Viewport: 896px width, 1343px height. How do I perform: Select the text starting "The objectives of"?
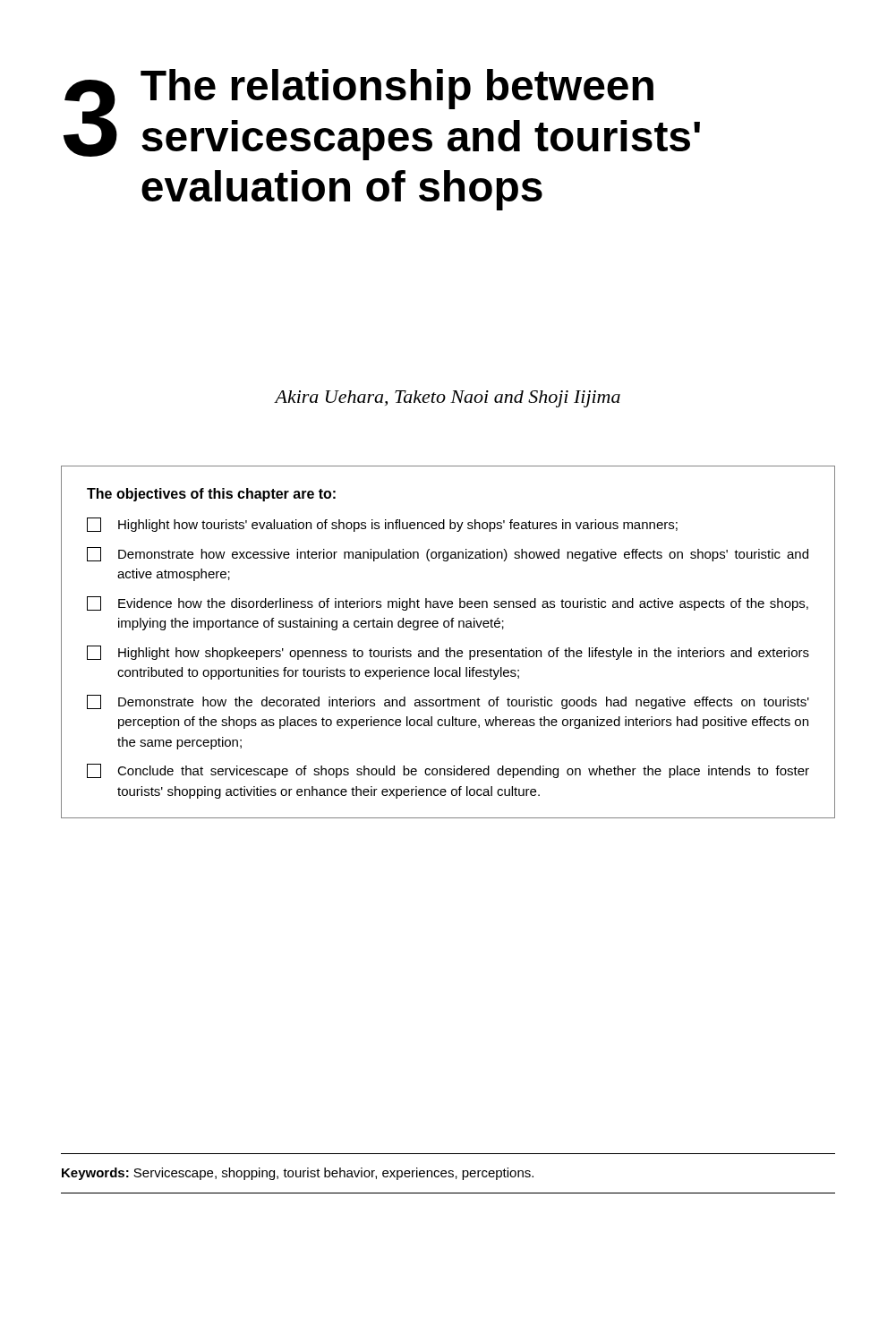[x=212, y=494]
